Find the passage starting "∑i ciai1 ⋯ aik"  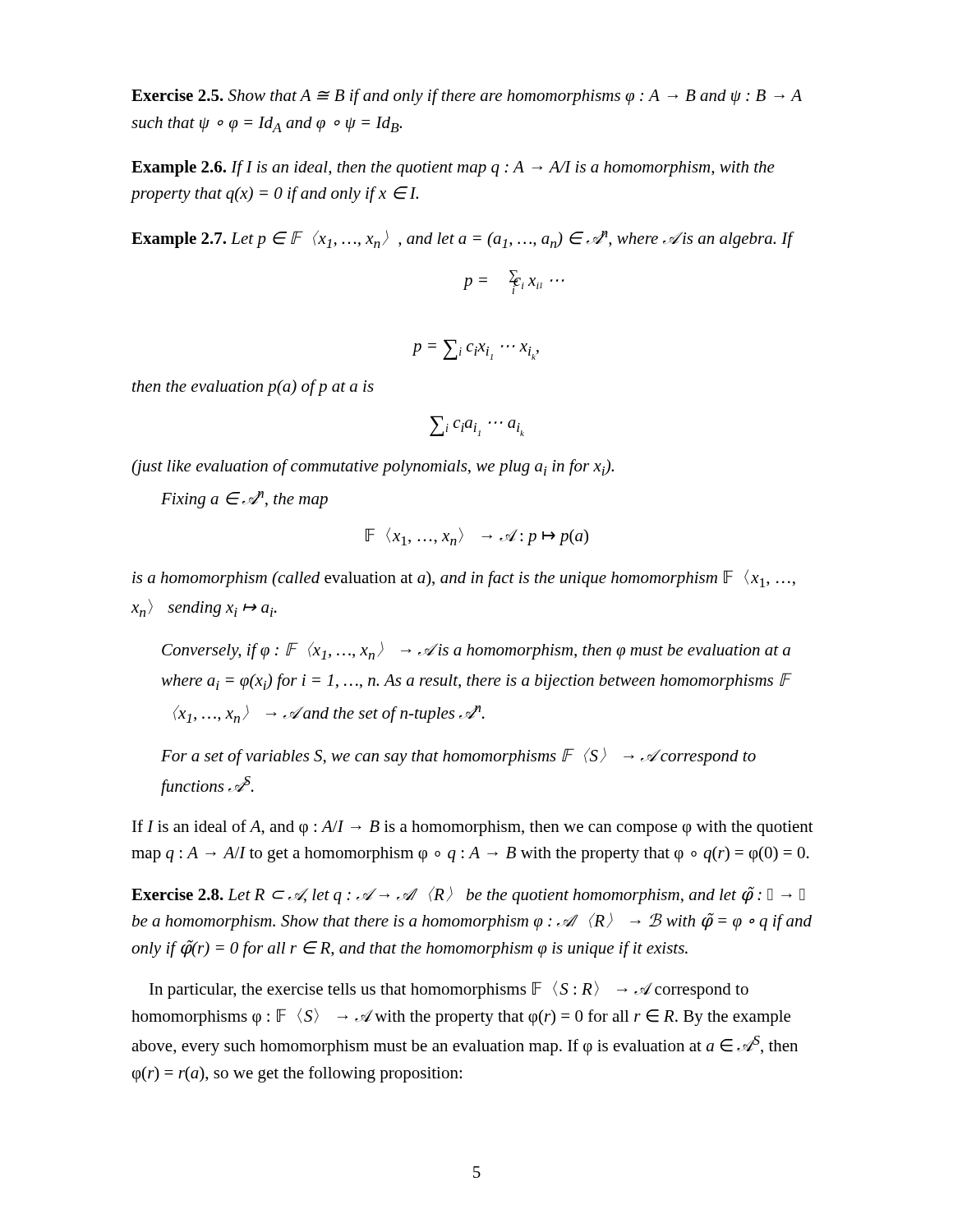(x=476, y=424)
